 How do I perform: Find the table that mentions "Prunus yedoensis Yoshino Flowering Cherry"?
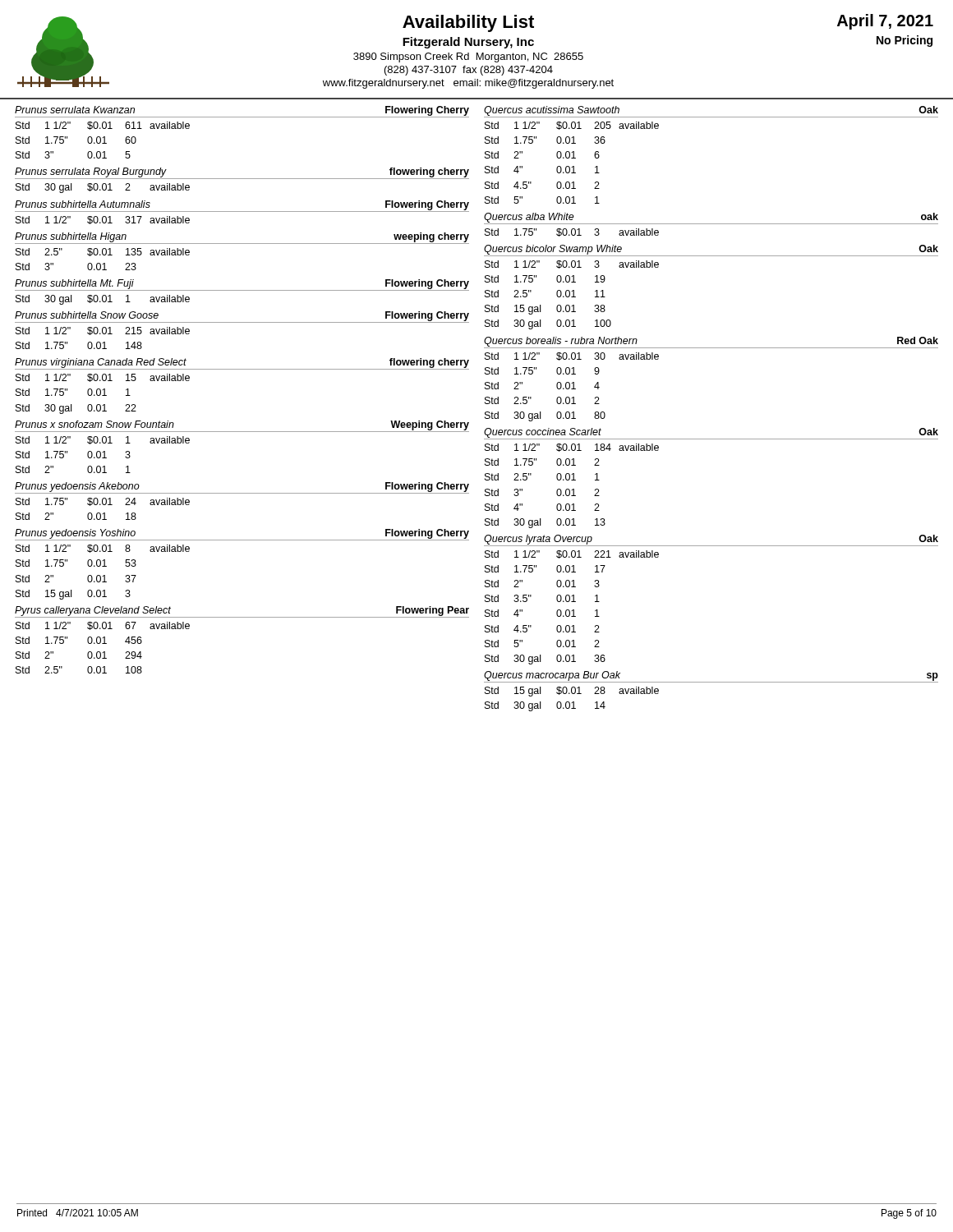(x=242, y=564)
